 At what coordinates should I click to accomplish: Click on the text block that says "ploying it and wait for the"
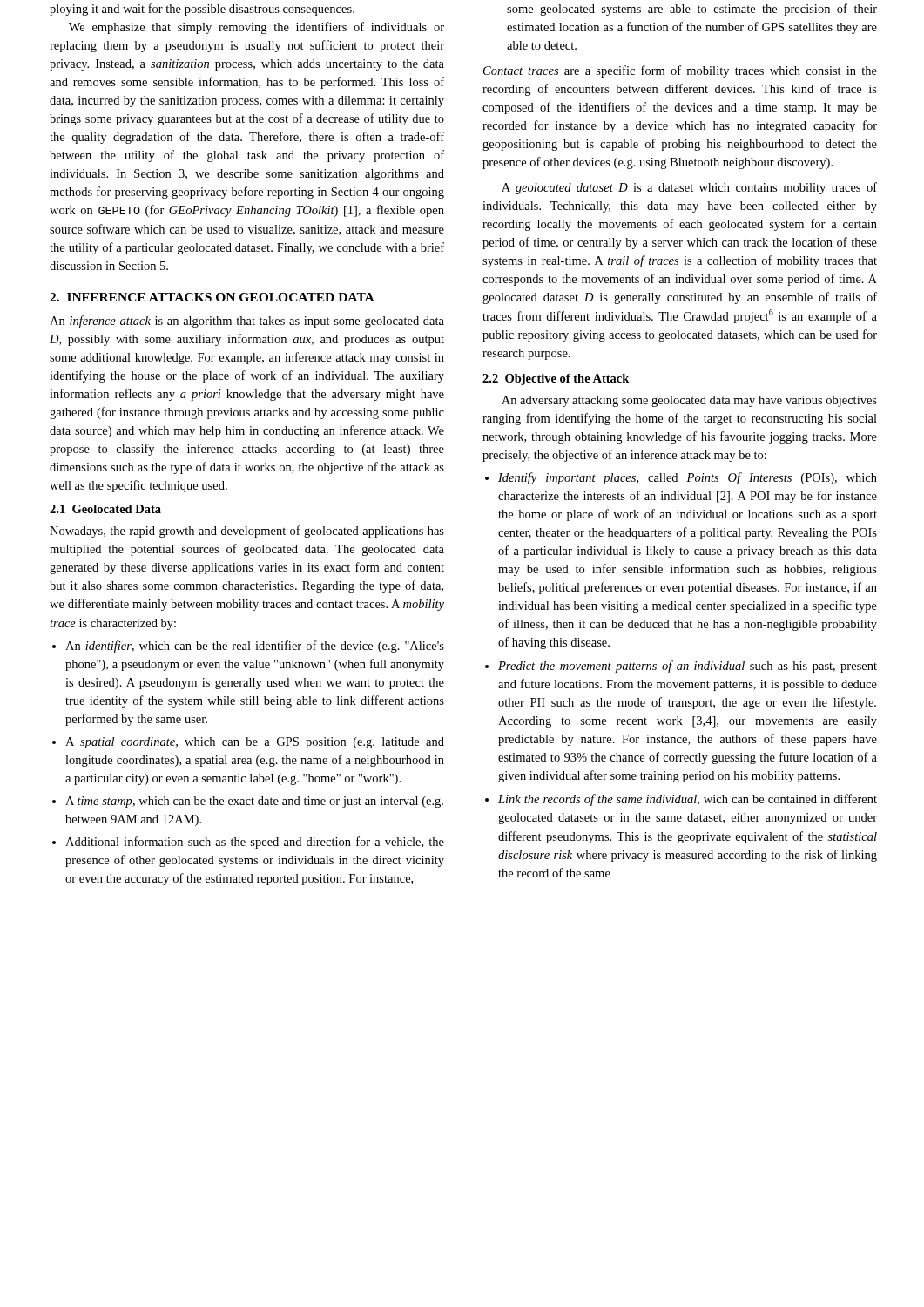pyautogui.click(x=247, y=138)
